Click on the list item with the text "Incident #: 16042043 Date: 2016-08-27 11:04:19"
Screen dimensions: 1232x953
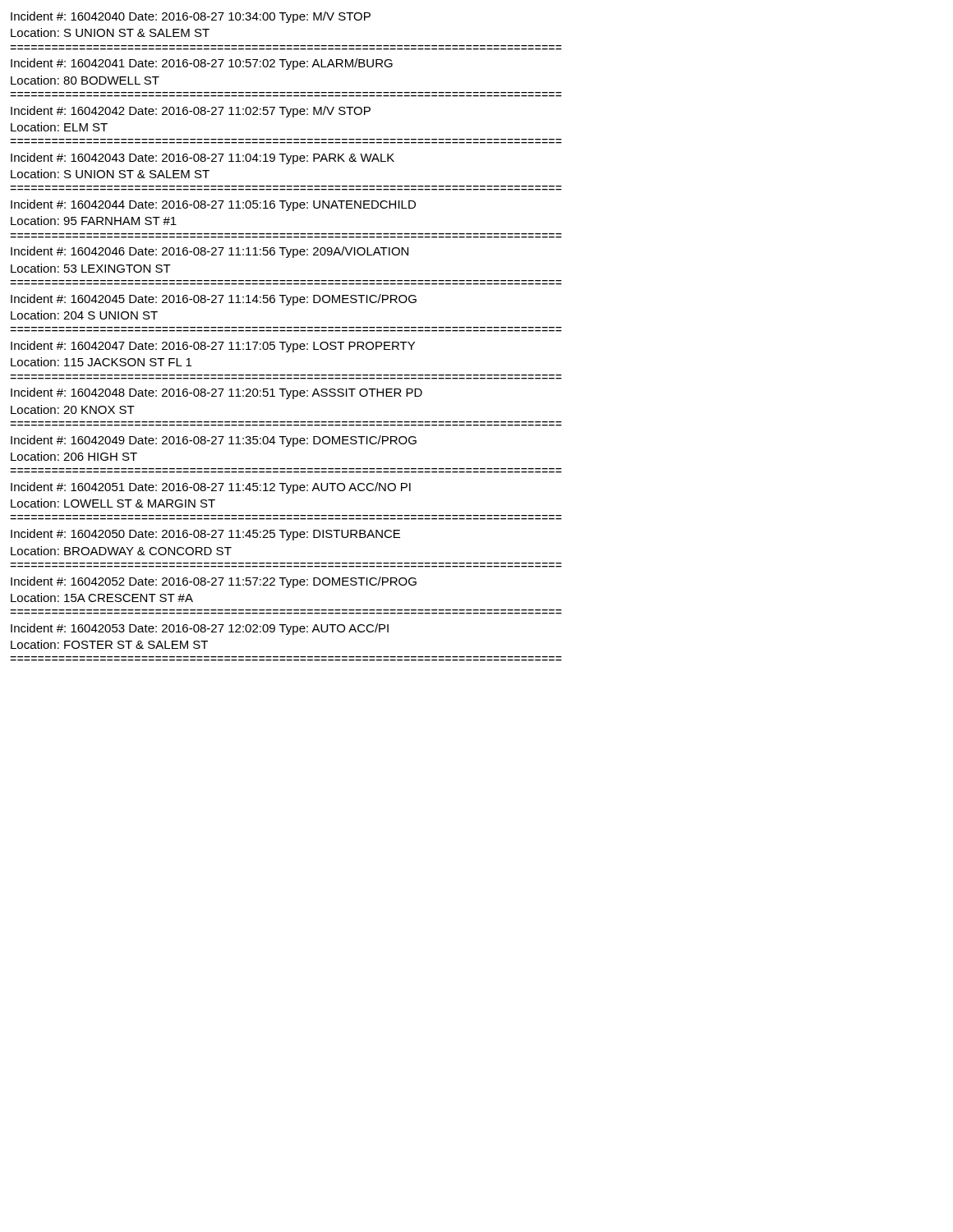tap(203, 159)
